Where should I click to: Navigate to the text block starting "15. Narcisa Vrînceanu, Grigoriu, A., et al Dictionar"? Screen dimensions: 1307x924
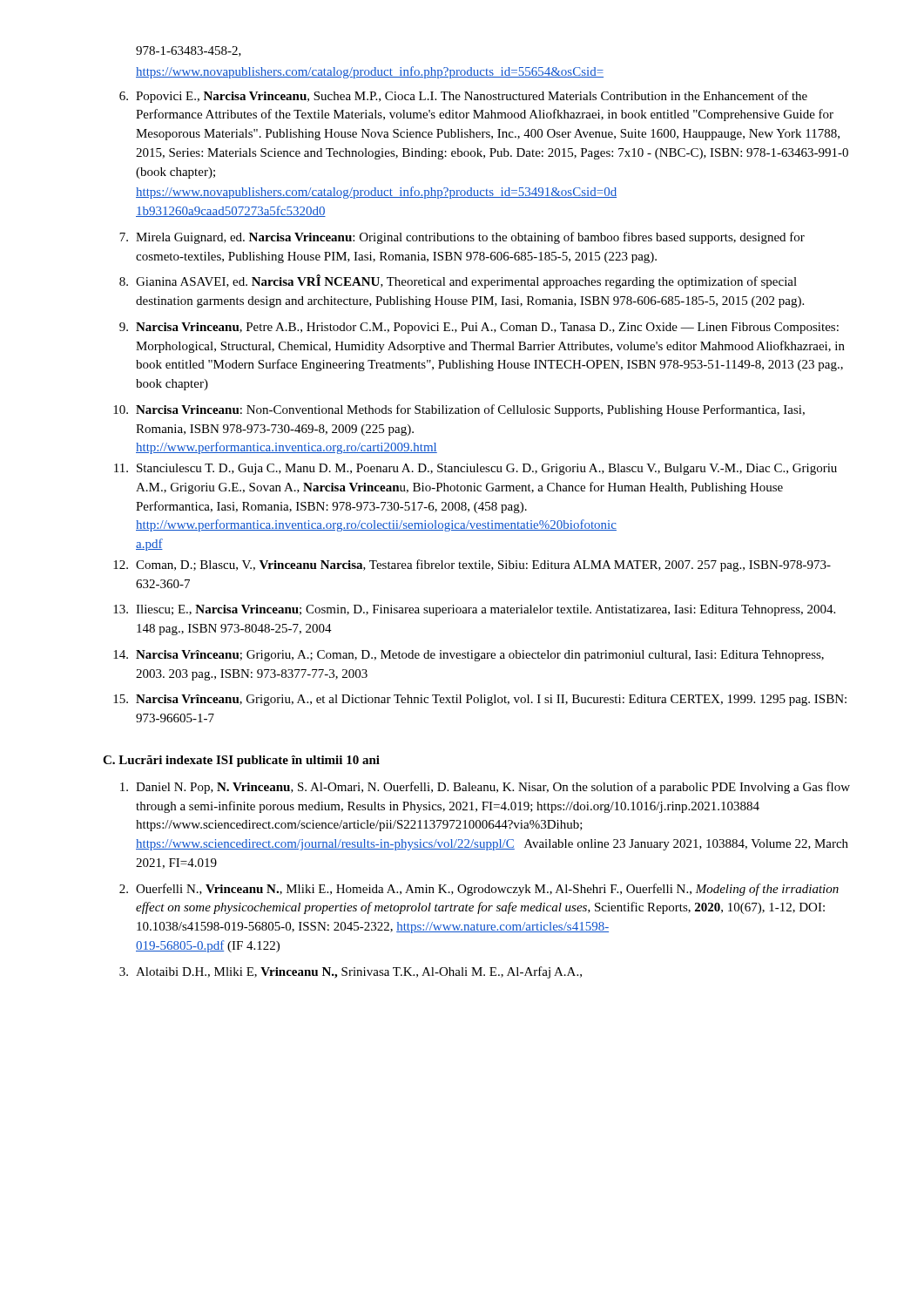click(x=479, y=709)
